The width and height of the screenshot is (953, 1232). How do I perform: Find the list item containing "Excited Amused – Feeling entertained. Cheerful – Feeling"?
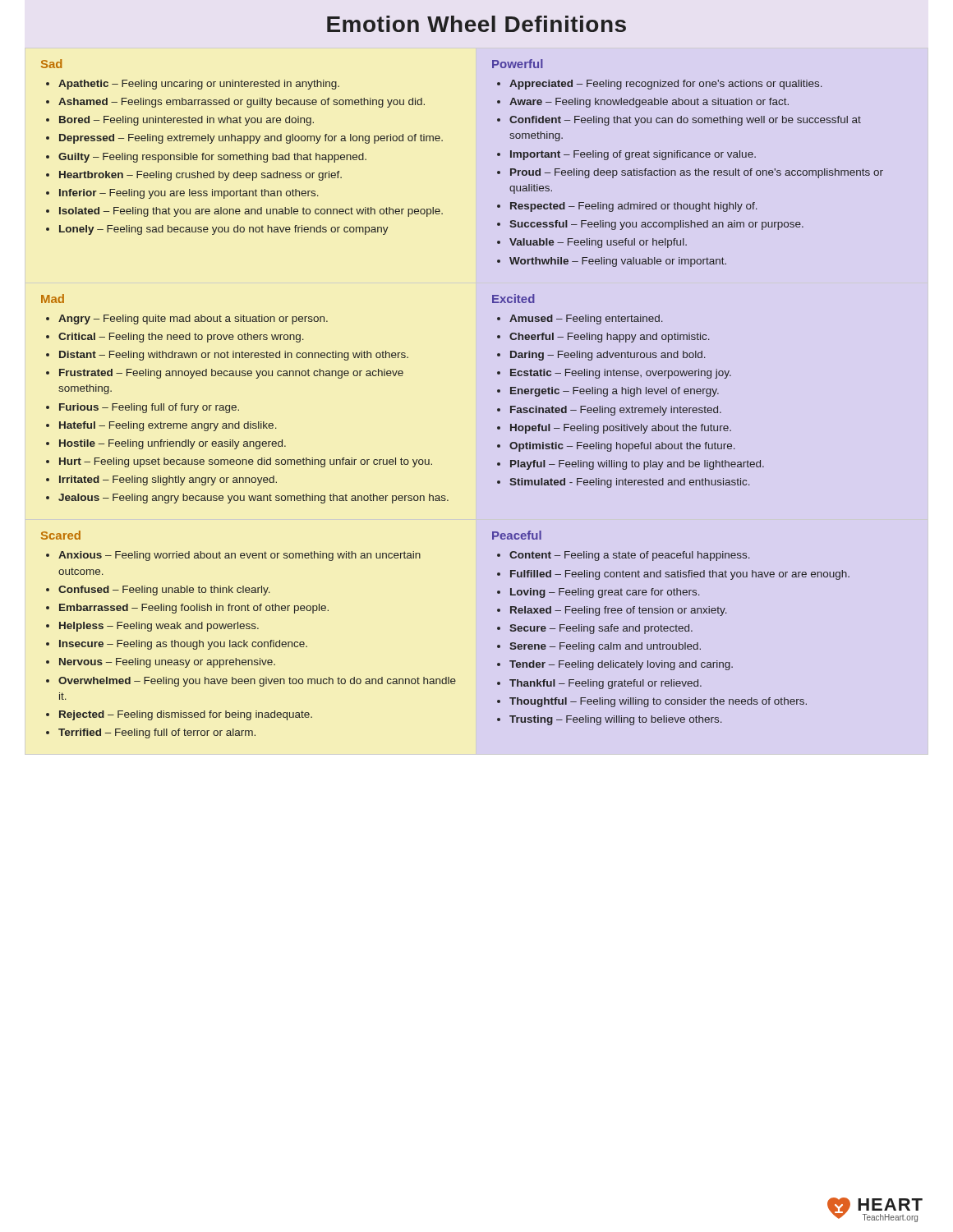tap(702, 391)
